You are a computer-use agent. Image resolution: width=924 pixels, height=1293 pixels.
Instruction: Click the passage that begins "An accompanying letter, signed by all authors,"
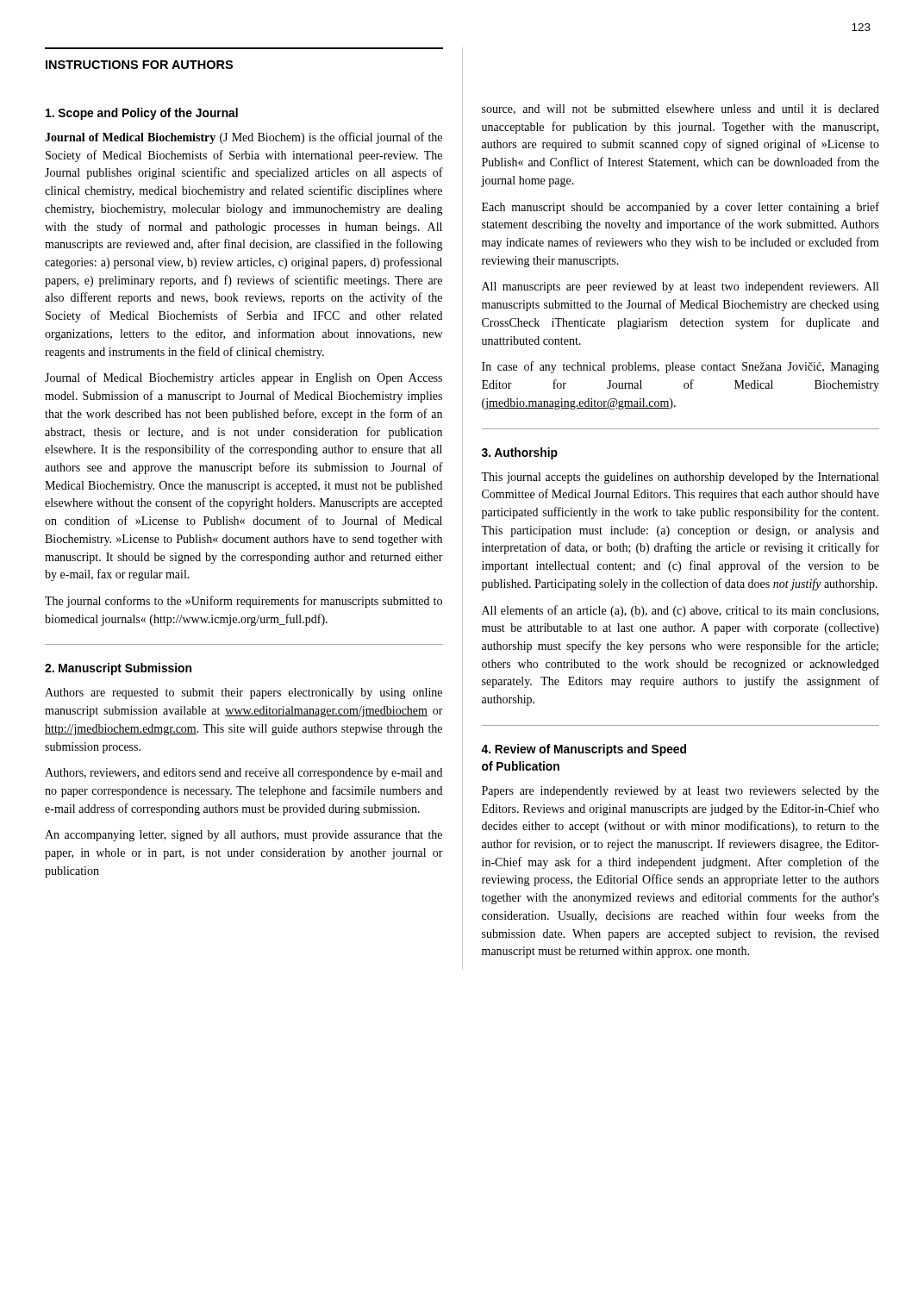tap(244, 854)
